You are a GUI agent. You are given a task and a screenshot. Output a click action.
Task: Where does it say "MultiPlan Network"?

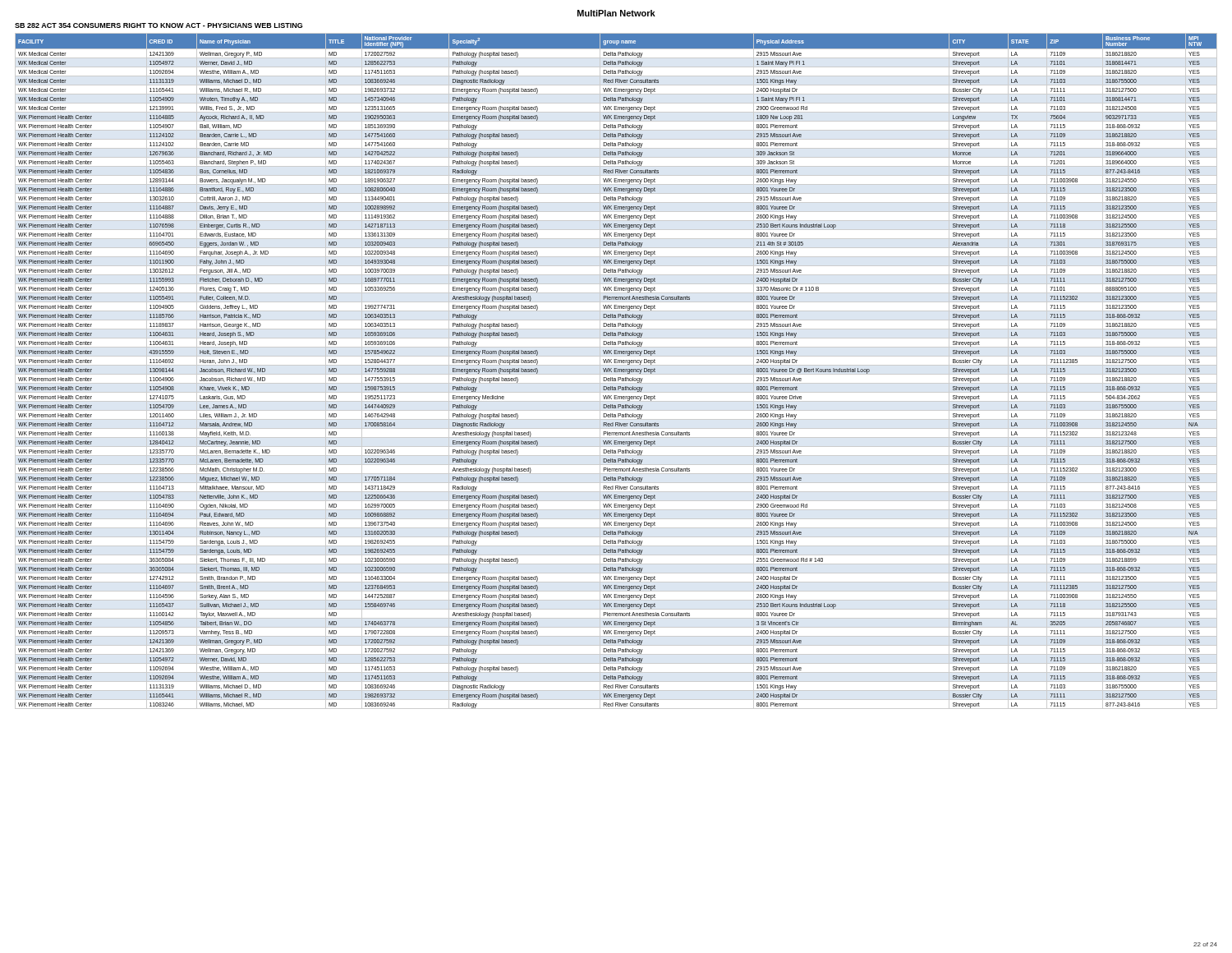click(x=616, y=13)
